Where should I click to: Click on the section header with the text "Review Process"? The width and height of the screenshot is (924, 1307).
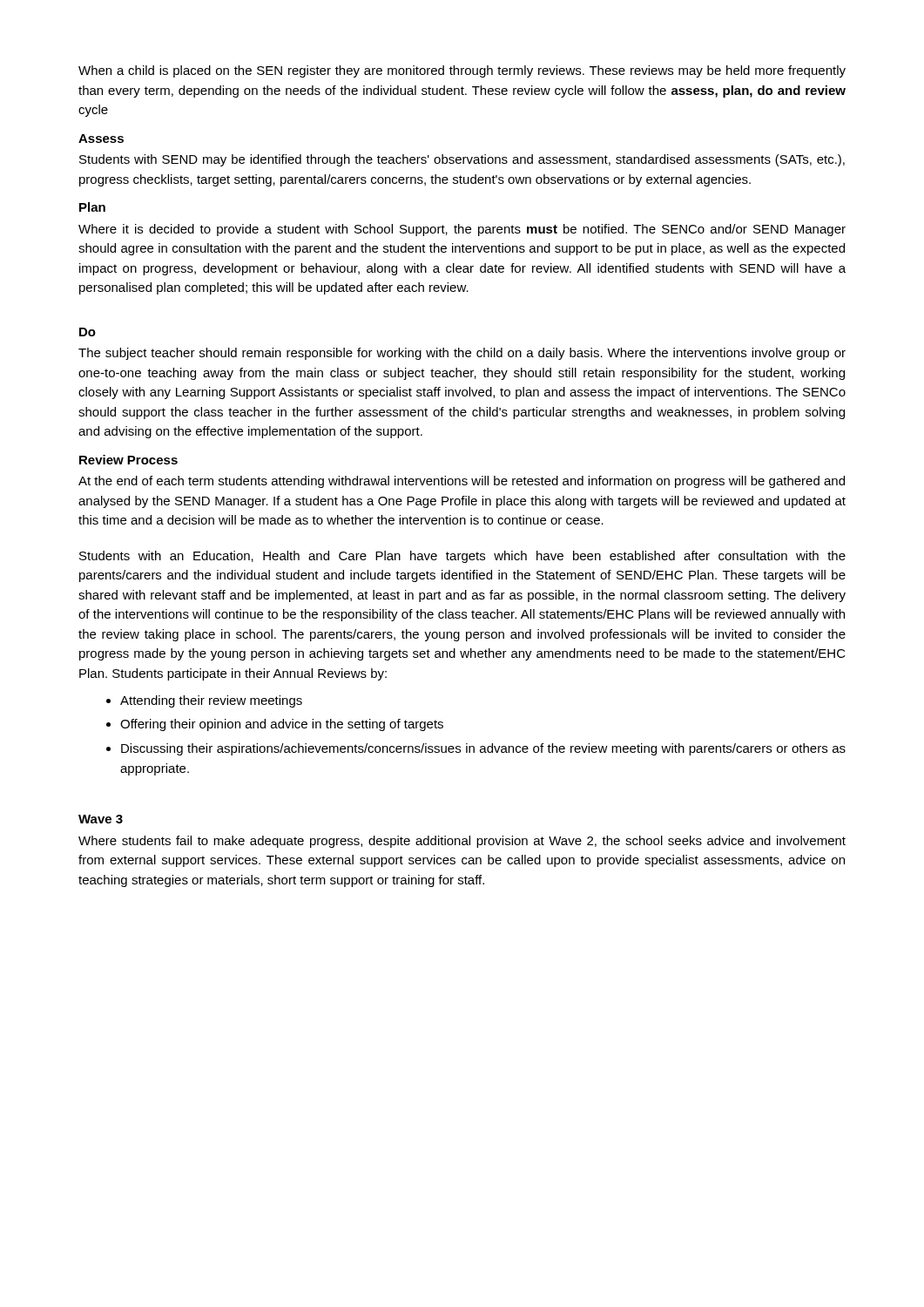click(128, 459)
